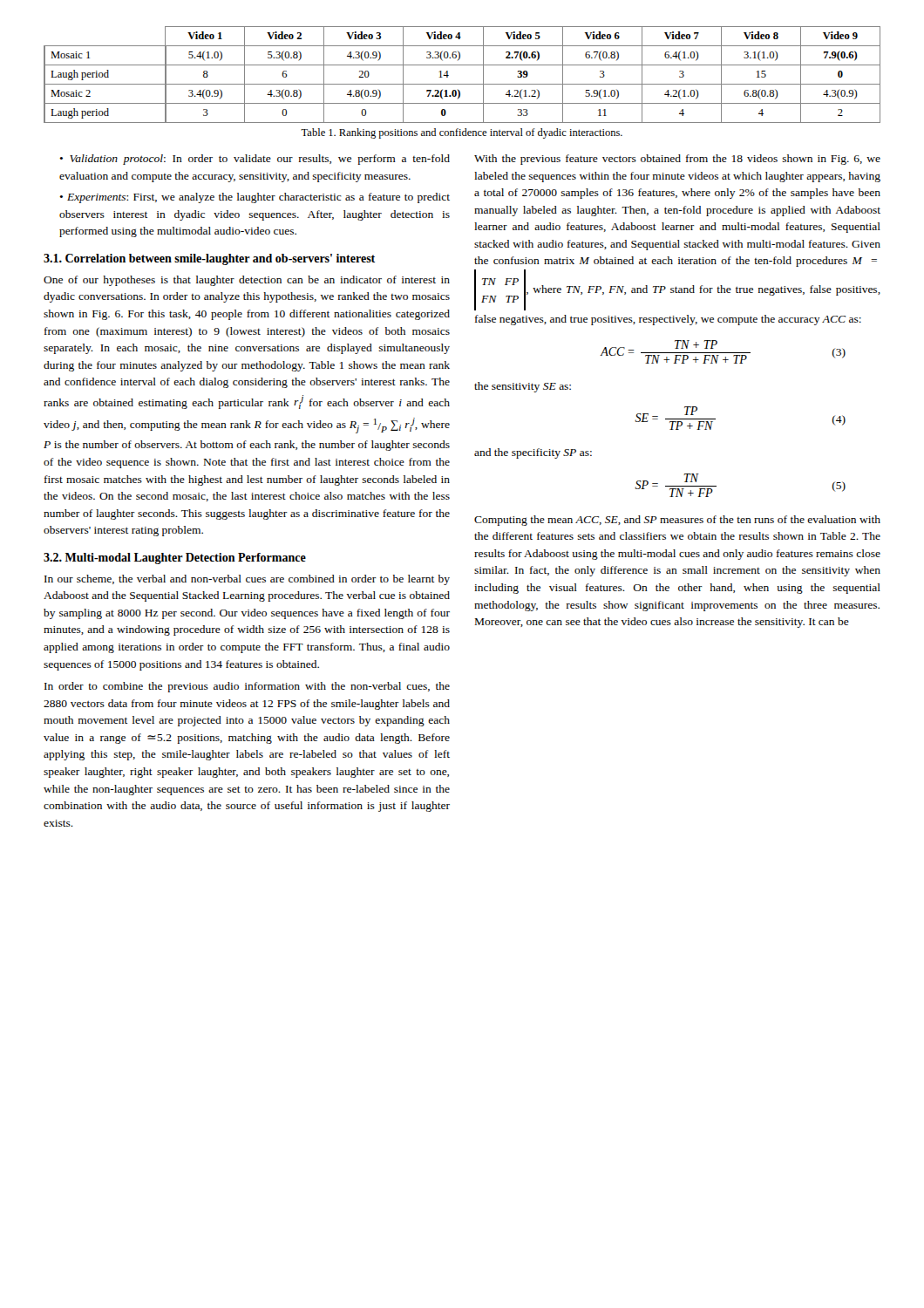Where is the passage that starts "• Experiments: First,"?

255,214
